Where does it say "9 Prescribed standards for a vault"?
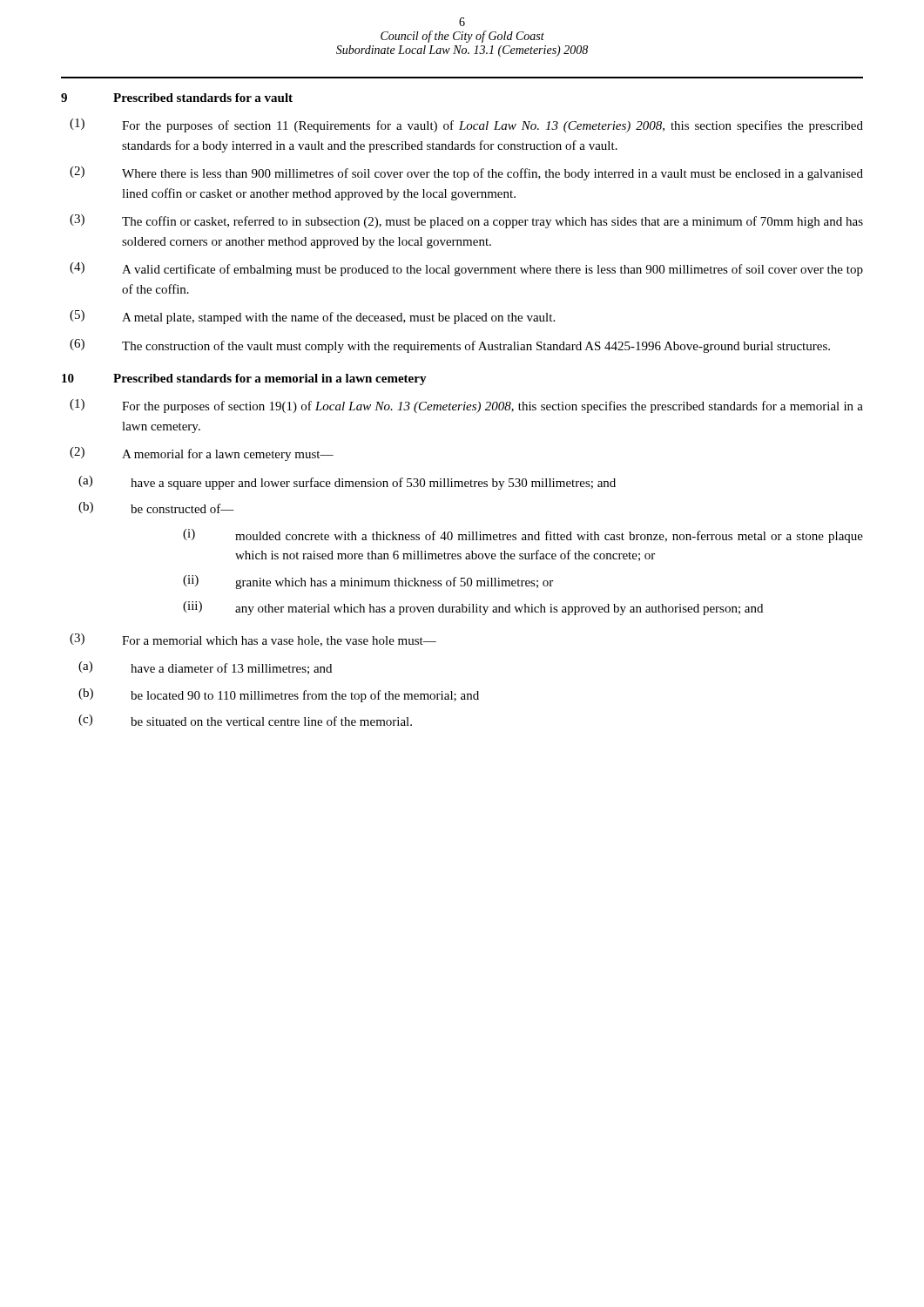924x1307 pixels. tap(177, 98)
